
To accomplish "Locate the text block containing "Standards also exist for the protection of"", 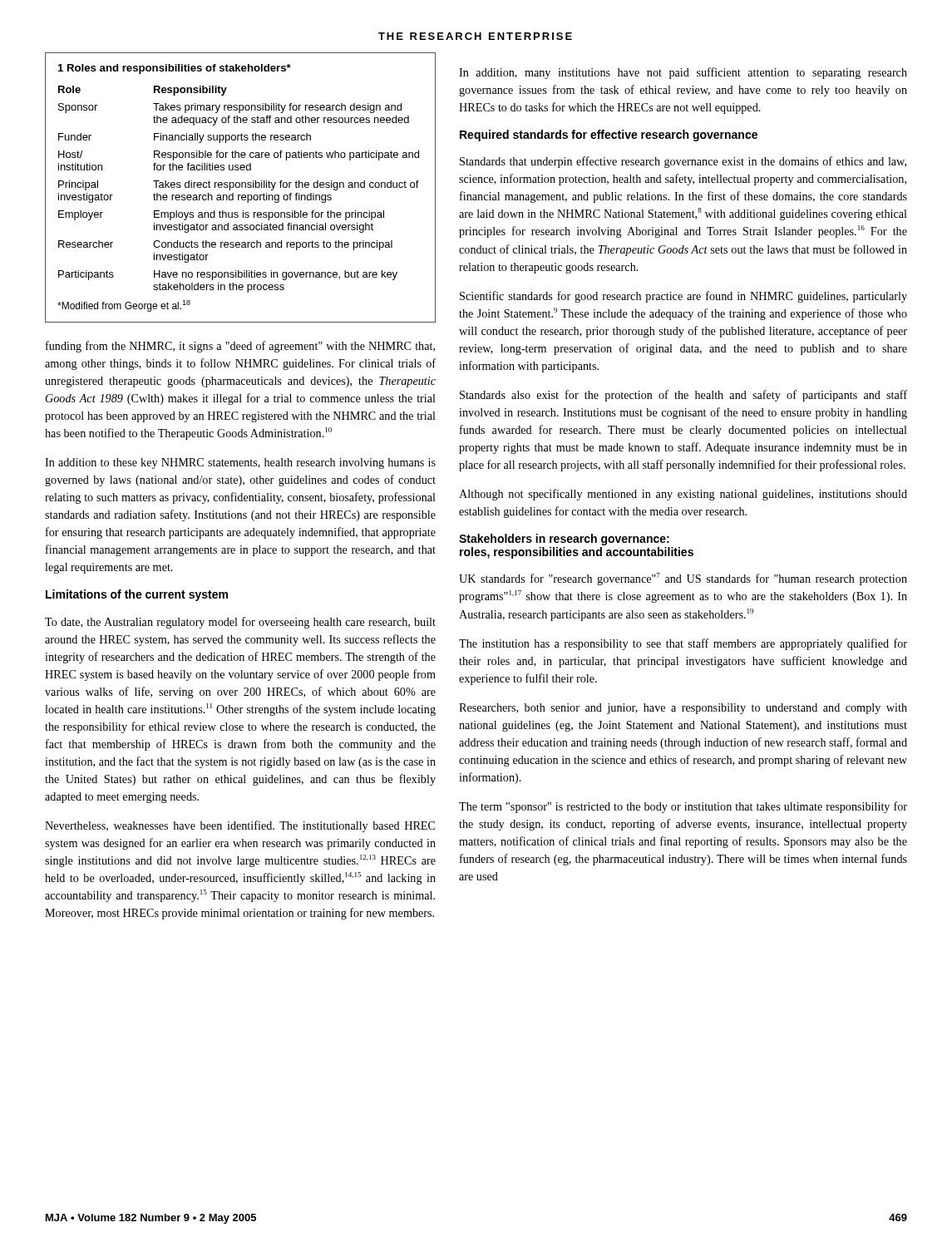I will (x=683, y=430).
